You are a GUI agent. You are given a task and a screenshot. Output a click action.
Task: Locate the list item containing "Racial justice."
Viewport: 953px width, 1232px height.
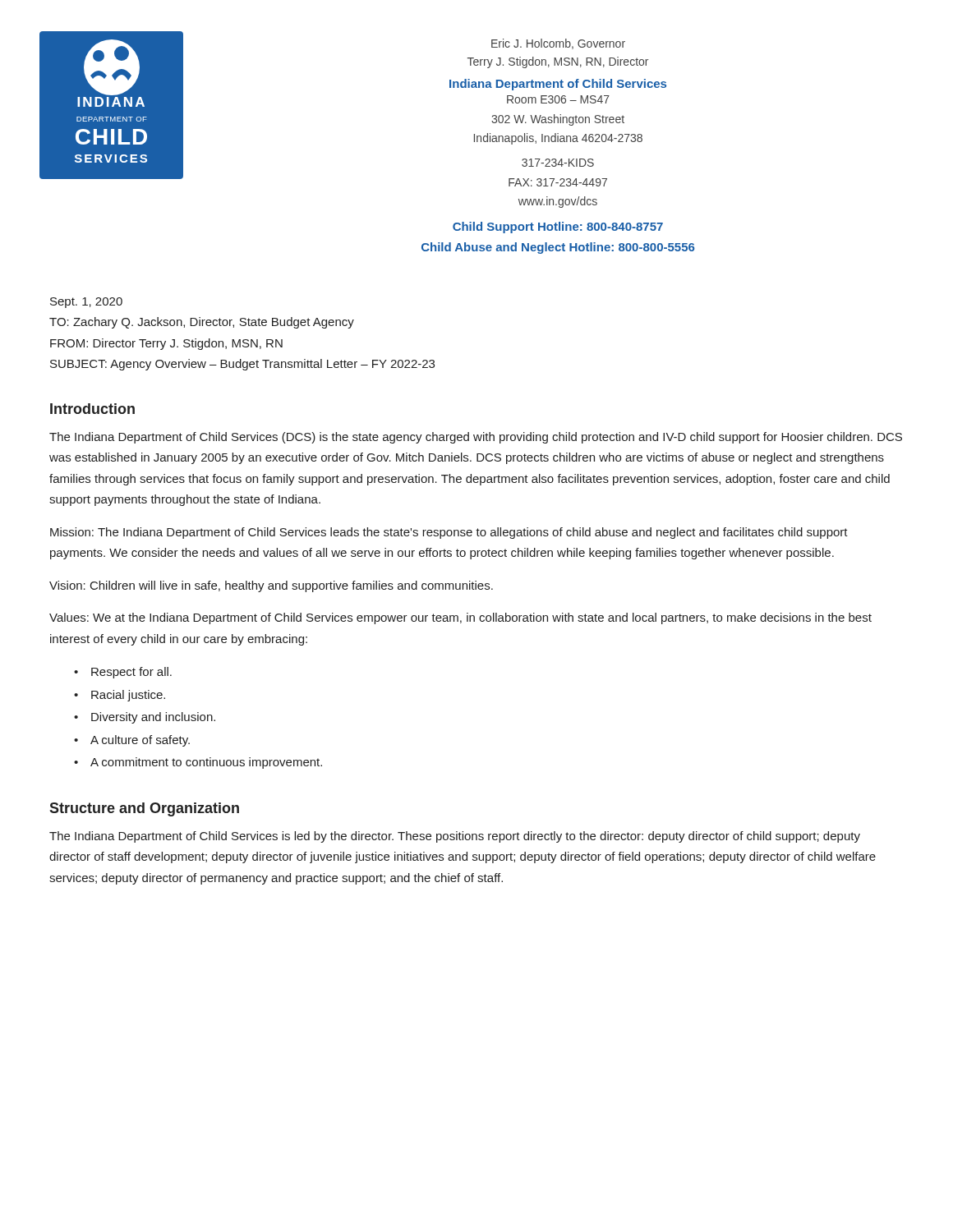[x=128, y=694]
